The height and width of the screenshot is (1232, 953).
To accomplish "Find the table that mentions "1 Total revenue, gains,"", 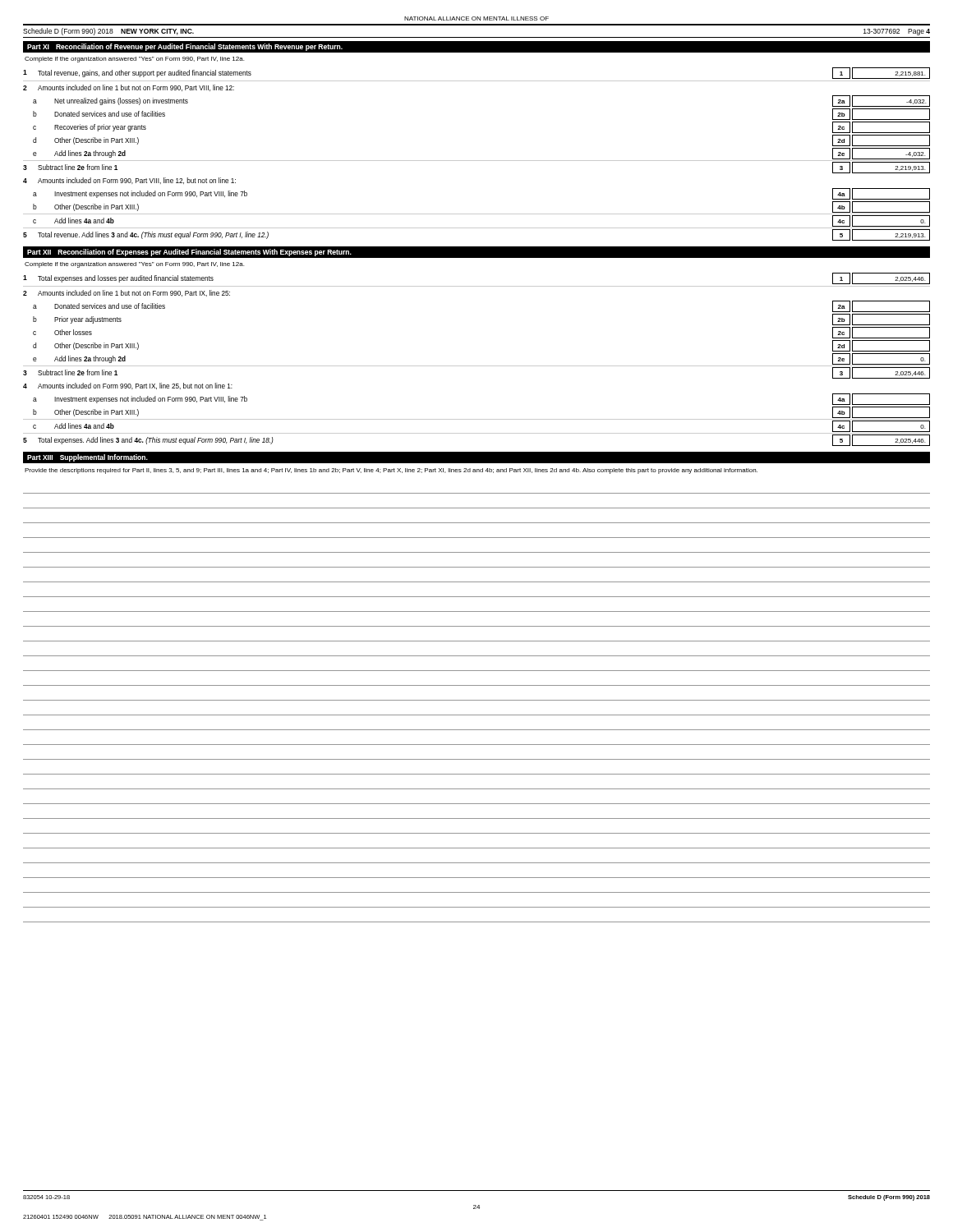I will (x=476, y=154).
